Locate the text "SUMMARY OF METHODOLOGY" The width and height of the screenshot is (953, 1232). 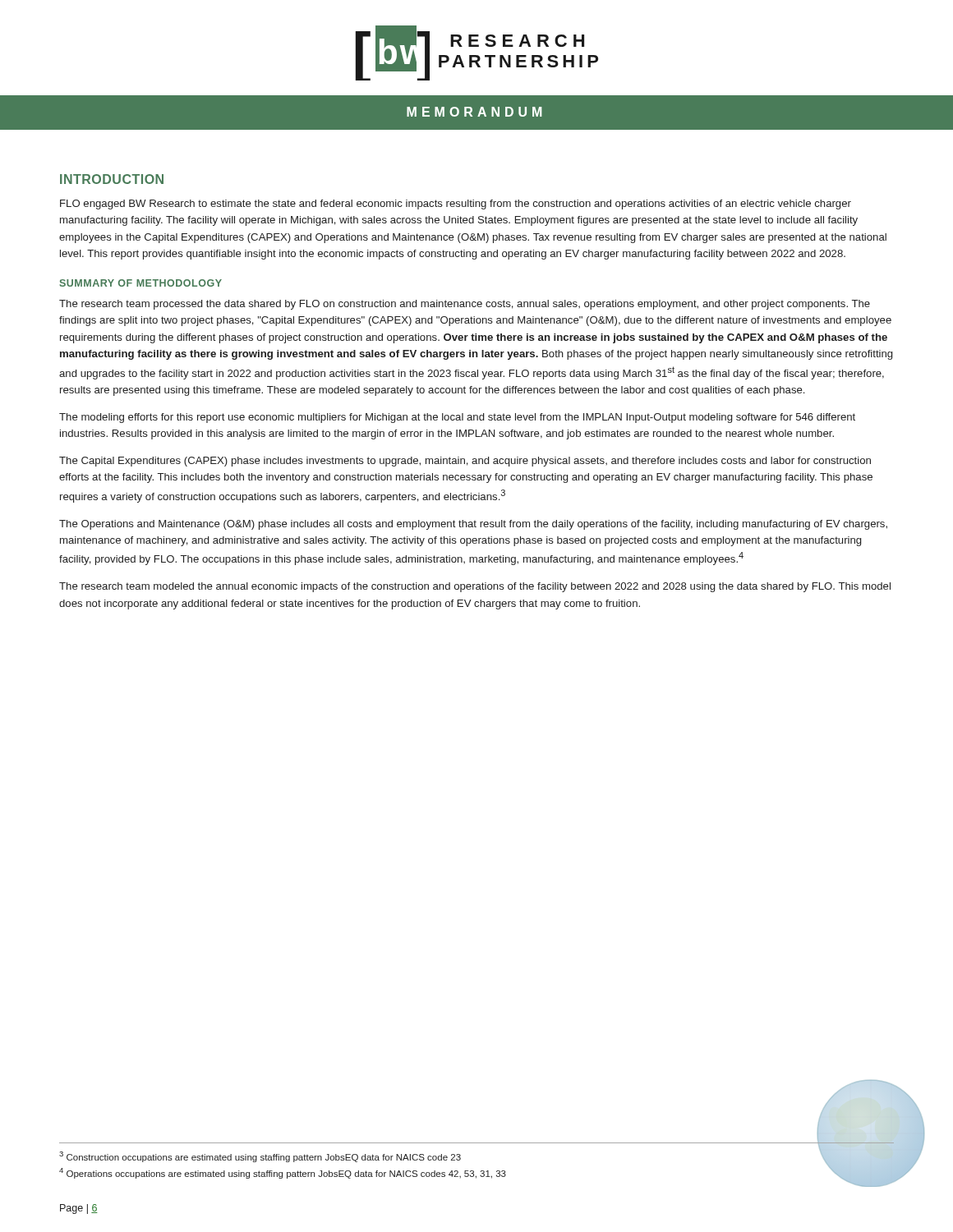(141, 283)
